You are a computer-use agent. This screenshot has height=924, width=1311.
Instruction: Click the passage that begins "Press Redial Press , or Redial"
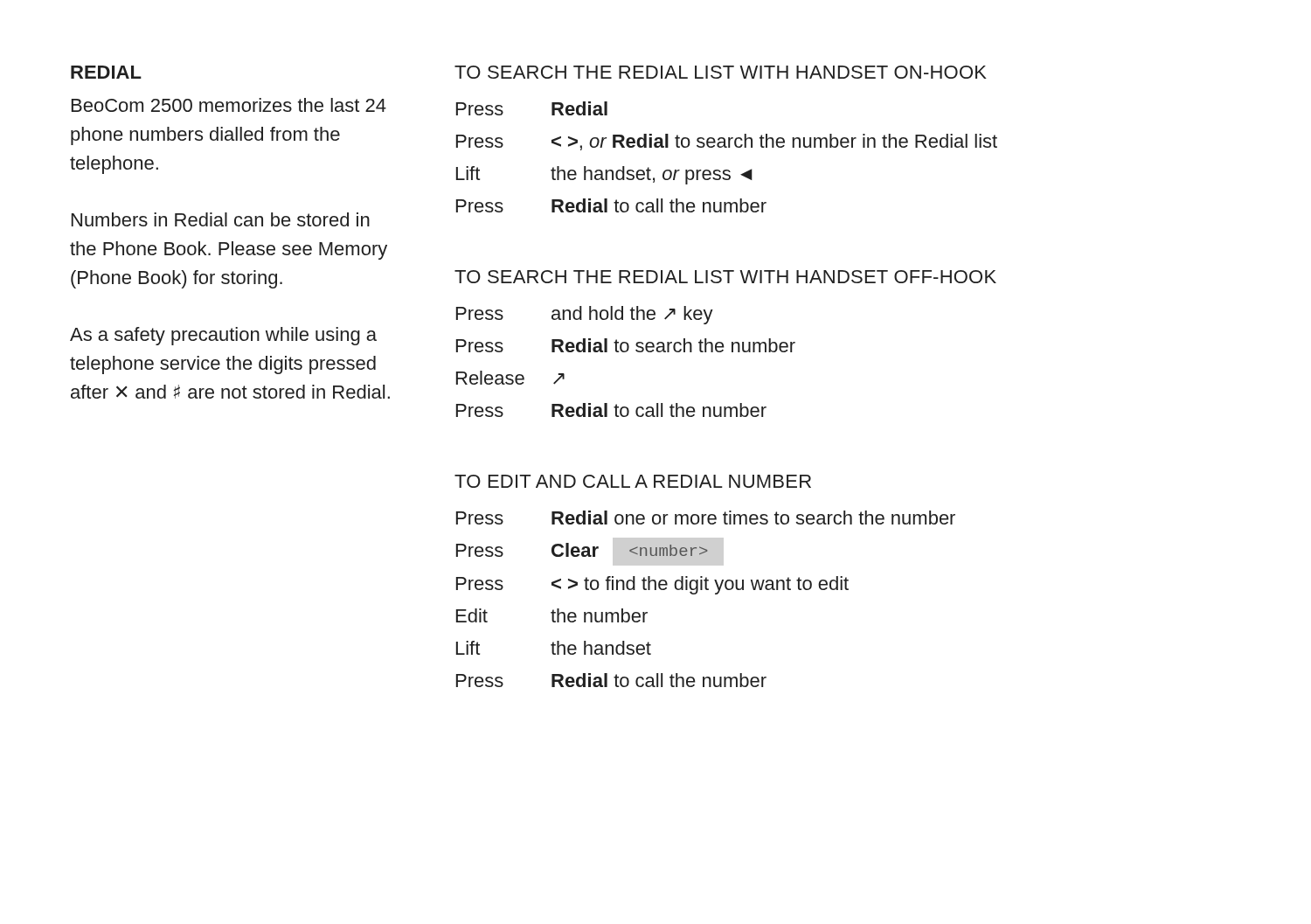(848, 157)
